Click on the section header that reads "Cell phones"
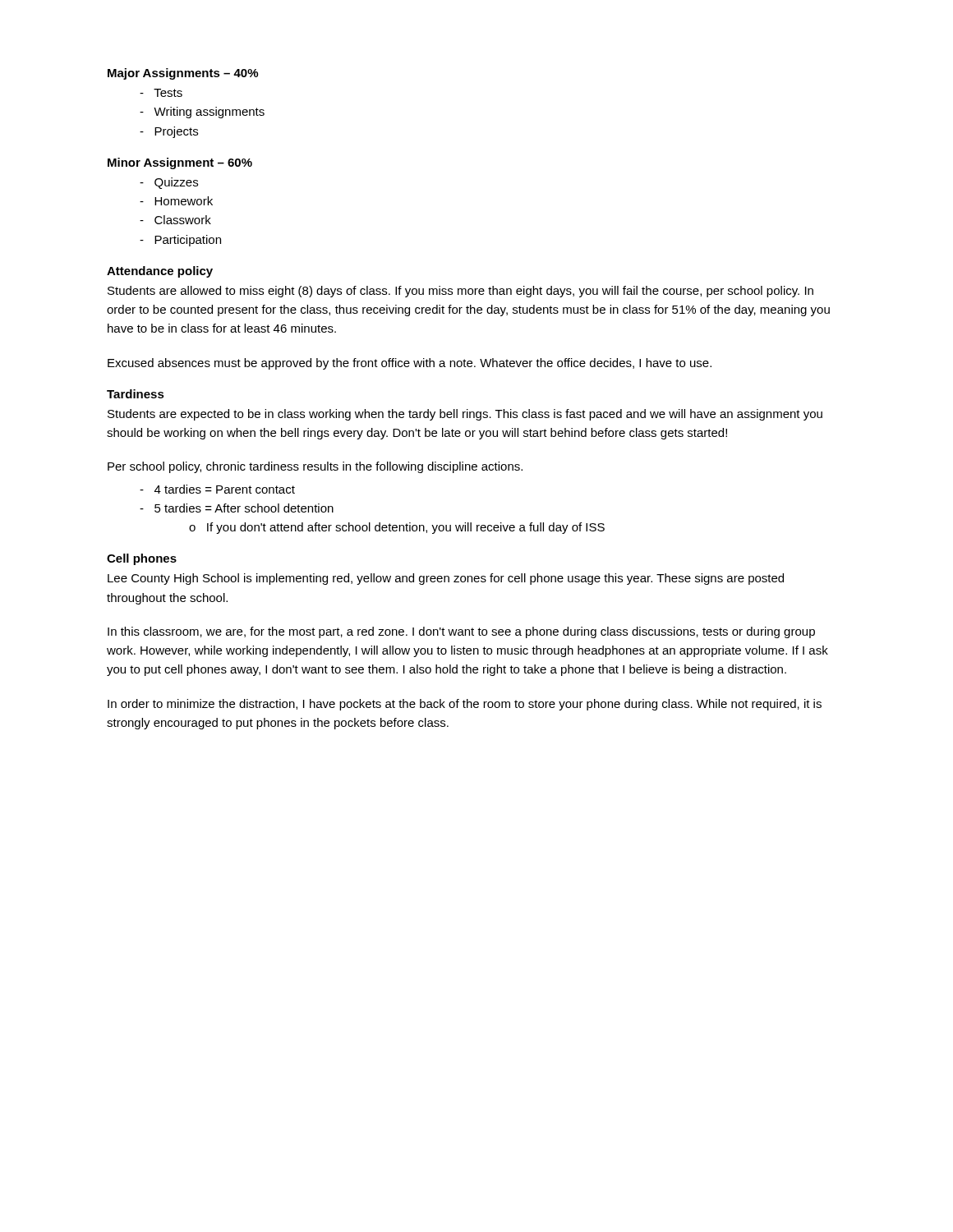 (x=142, y=558)
